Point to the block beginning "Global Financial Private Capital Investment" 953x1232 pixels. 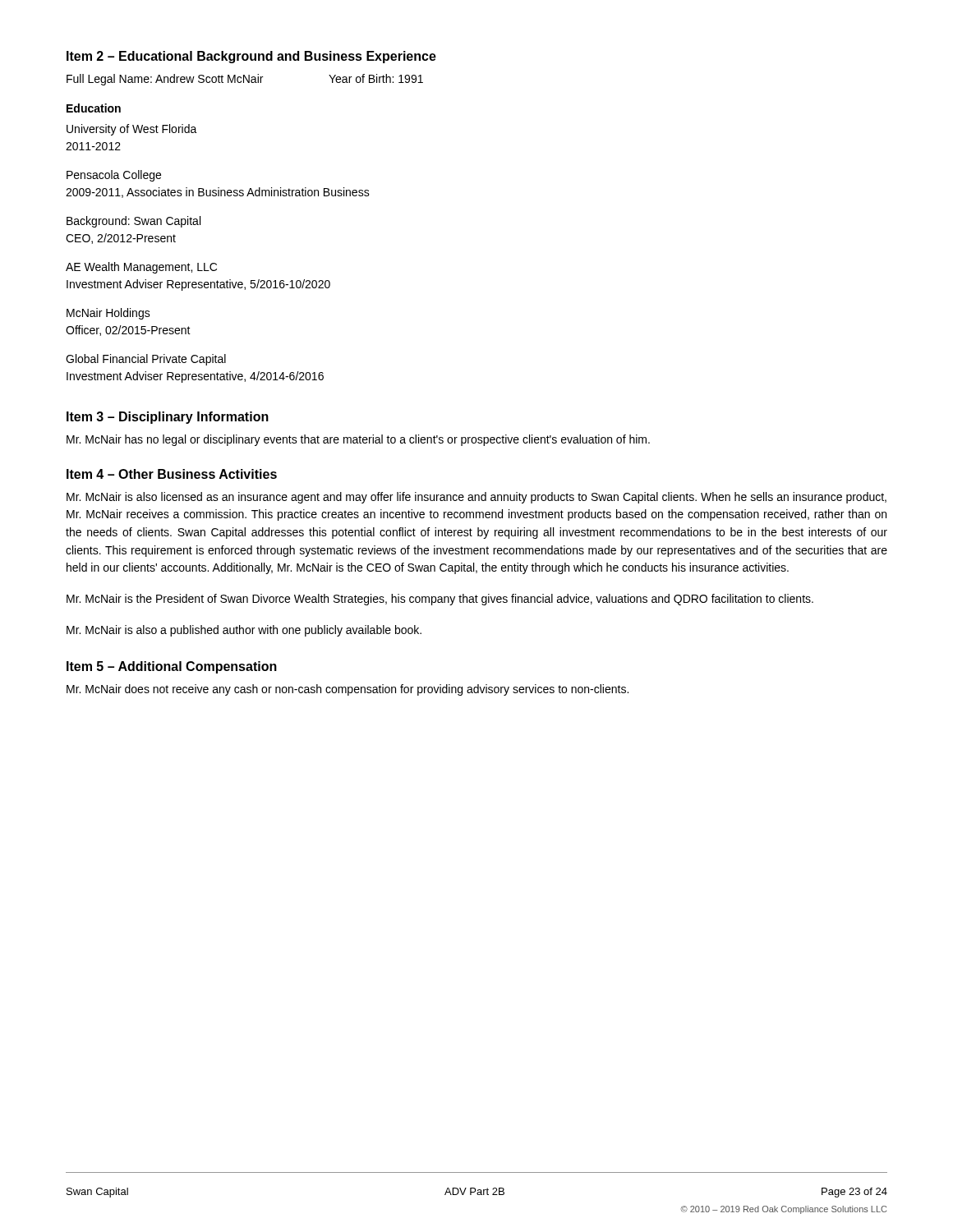pos(146,360)
